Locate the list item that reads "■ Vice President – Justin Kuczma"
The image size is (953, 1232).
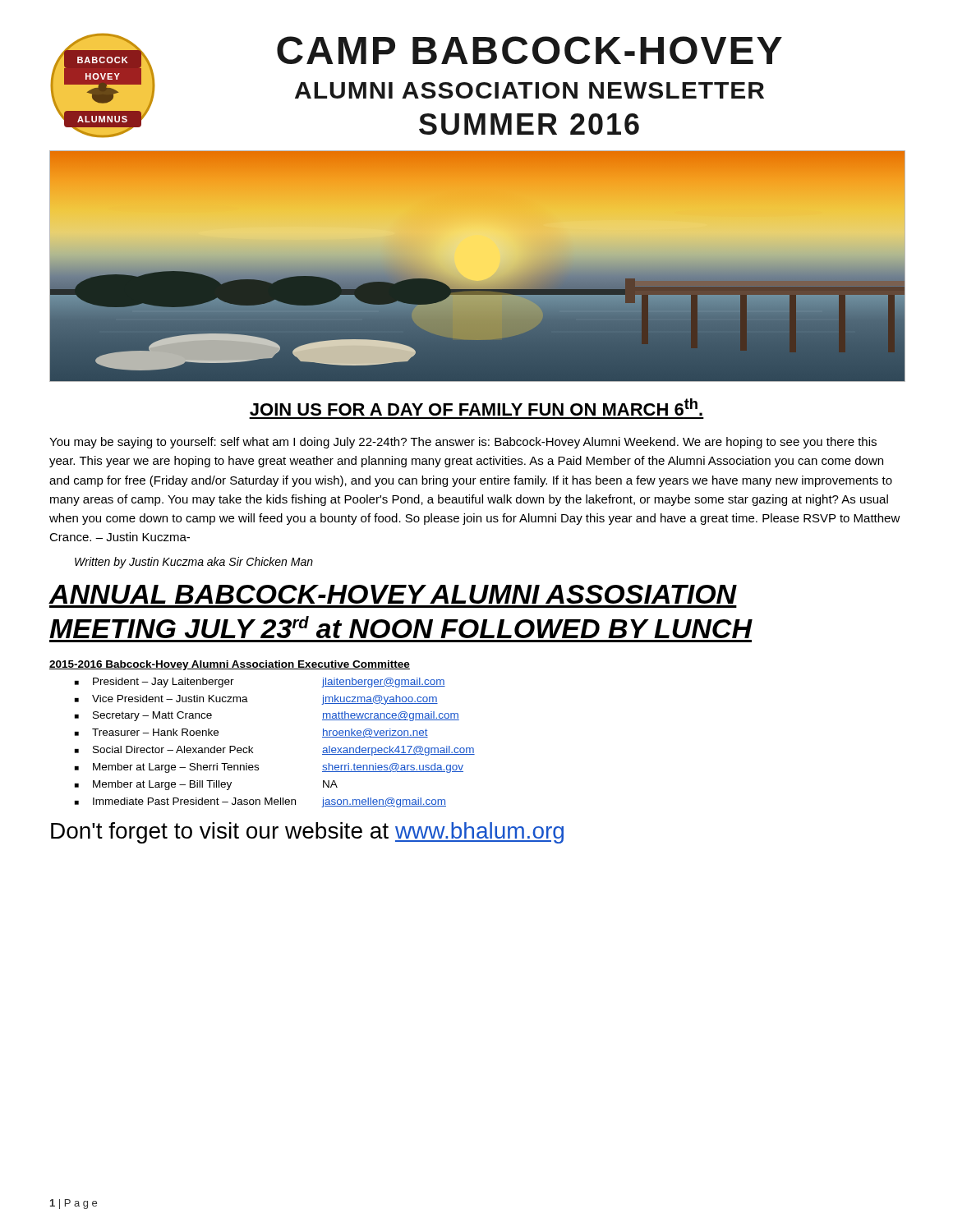coord(256,699)
